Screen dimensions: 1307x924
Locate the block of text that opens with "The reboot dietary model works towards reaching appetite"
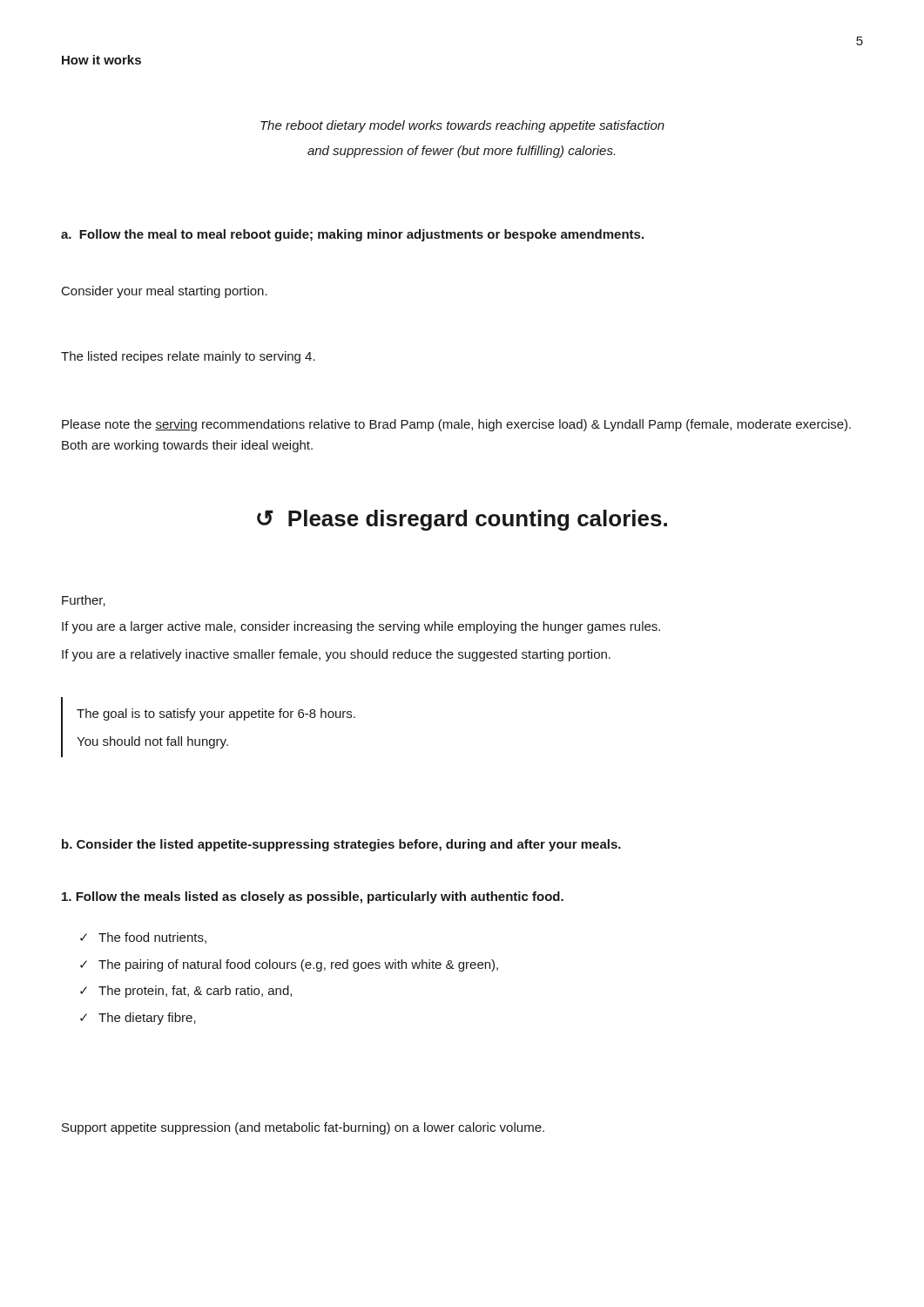462,137
